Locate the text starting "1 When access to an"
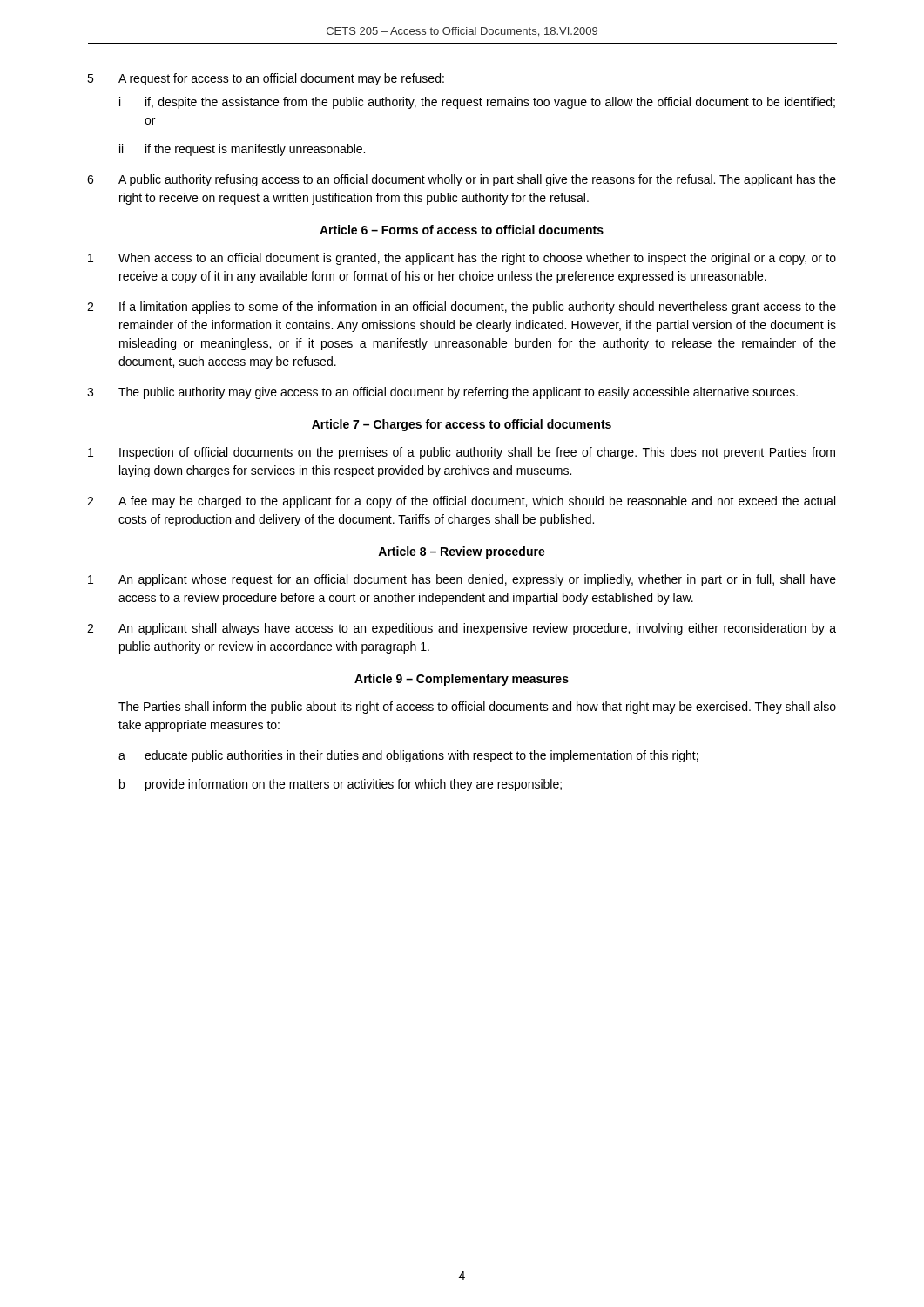The height and width of the screenshot is (1307, 924). 462,268
